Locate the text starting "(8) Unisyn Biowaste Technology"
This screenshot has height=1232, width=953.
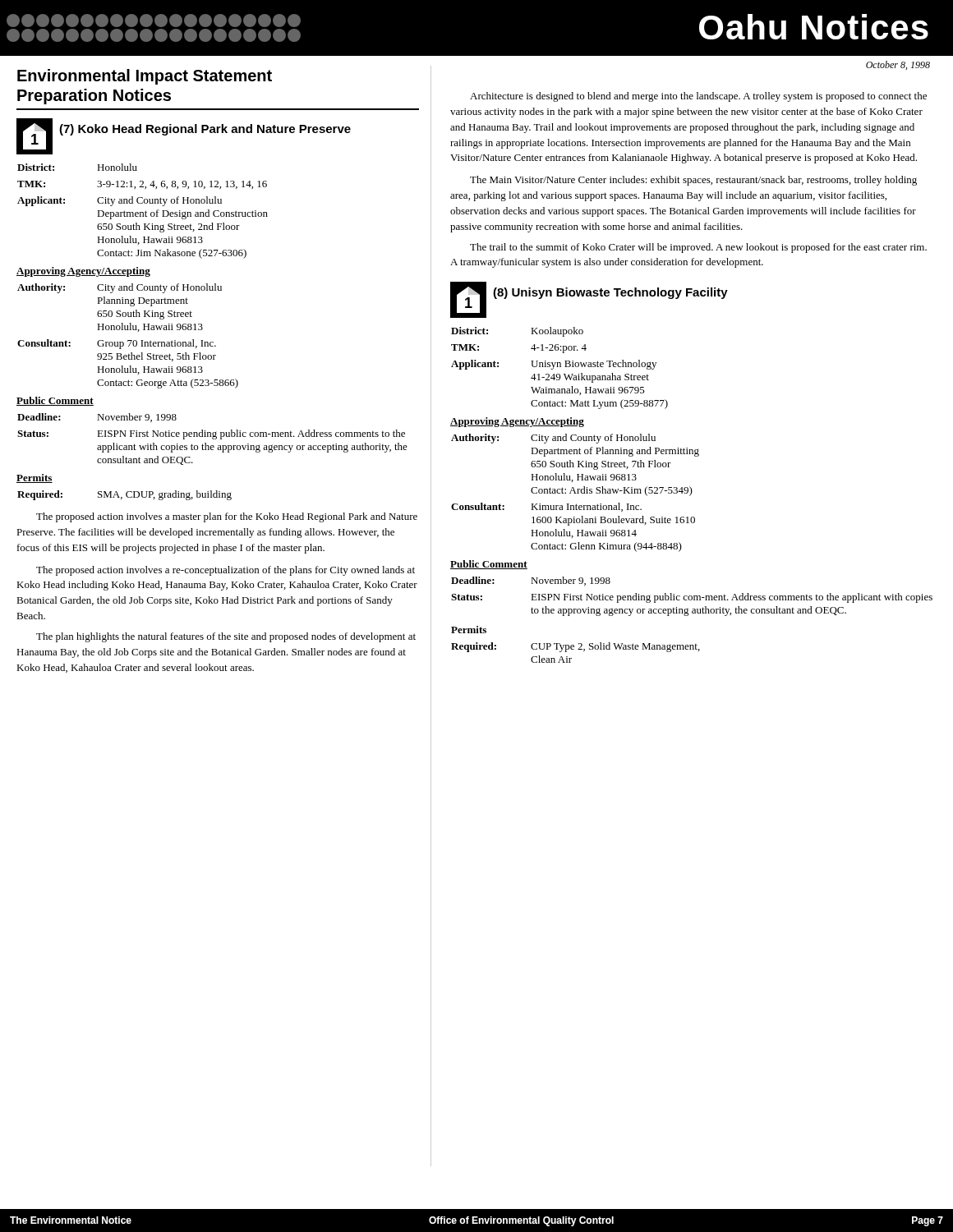(x=610, y=292)
